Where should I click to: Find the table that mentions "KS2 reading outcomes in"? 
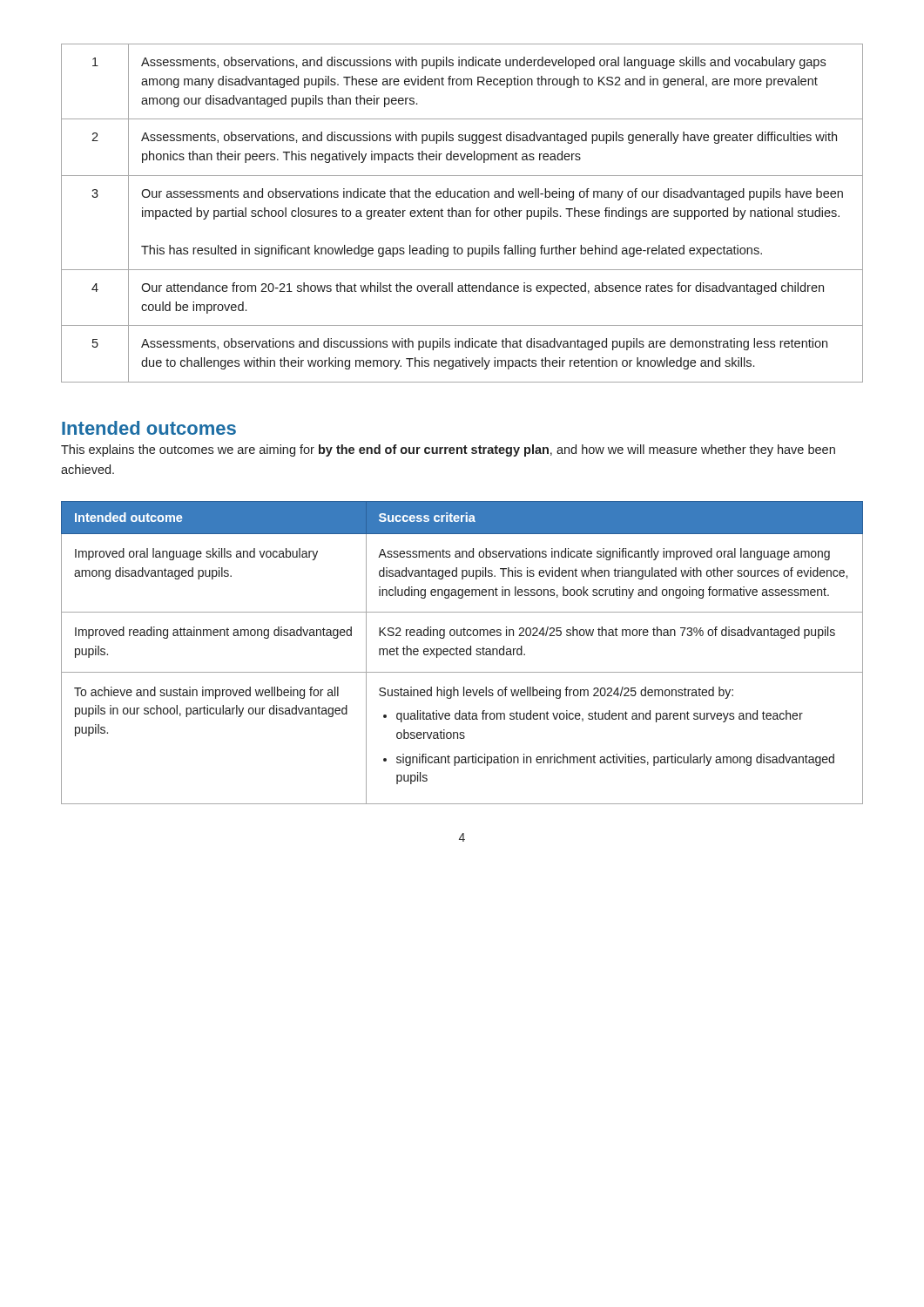462,653
